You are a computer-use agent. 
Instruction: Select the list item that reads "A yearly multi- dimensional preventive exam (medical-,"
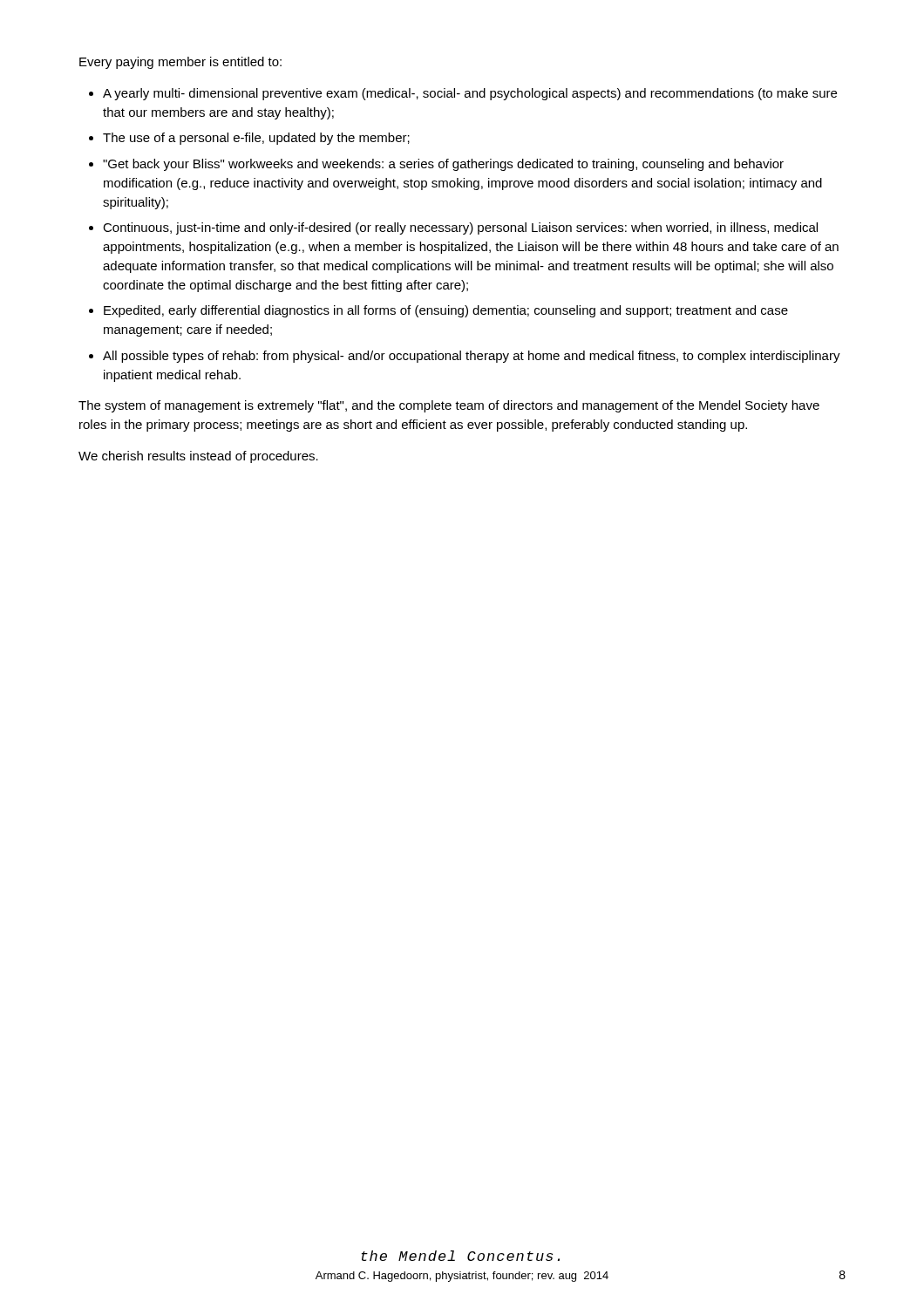470,102
